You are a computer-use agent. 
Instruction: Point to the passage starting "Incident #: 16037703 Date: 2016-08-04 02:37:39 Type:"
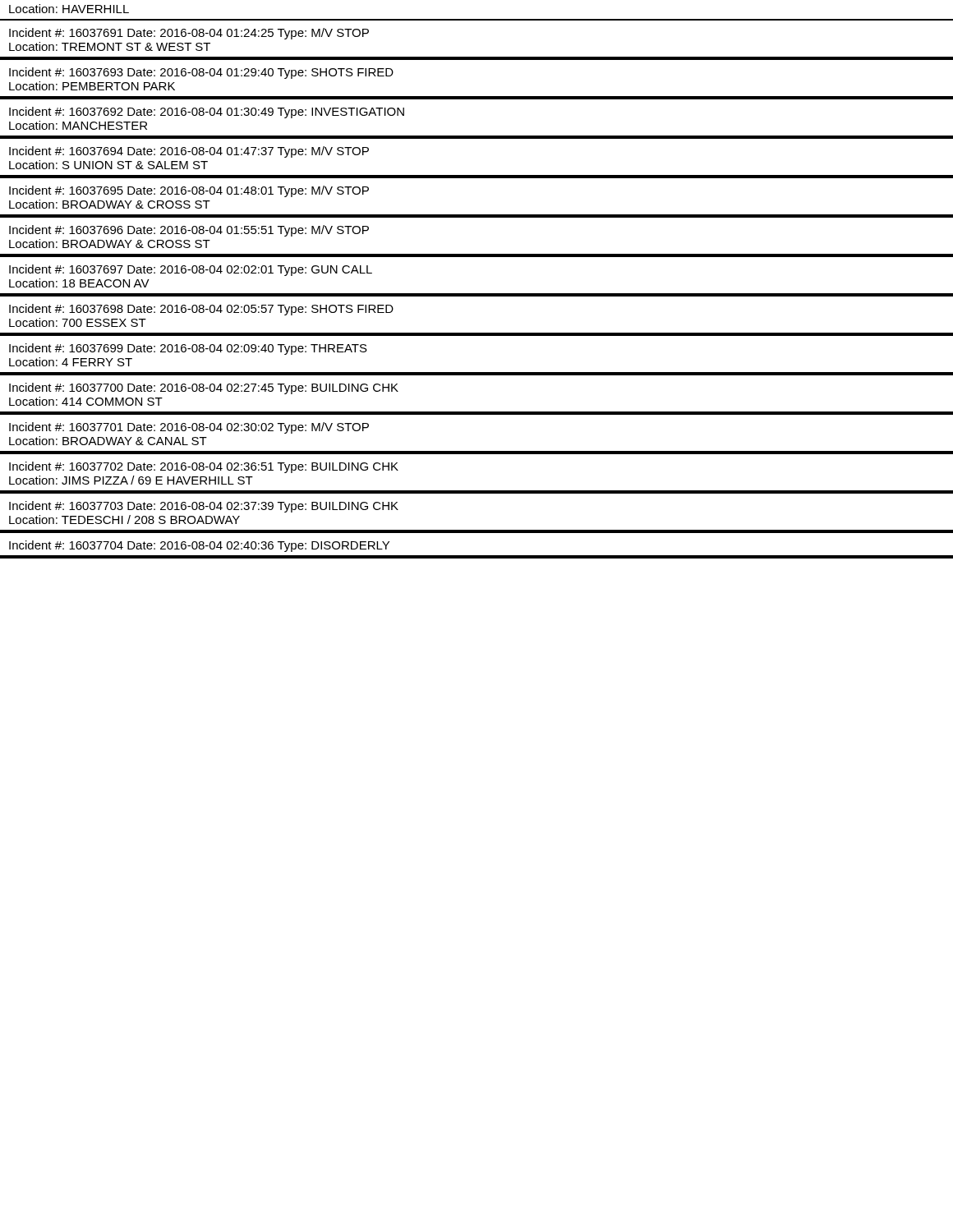coord(203,513)
